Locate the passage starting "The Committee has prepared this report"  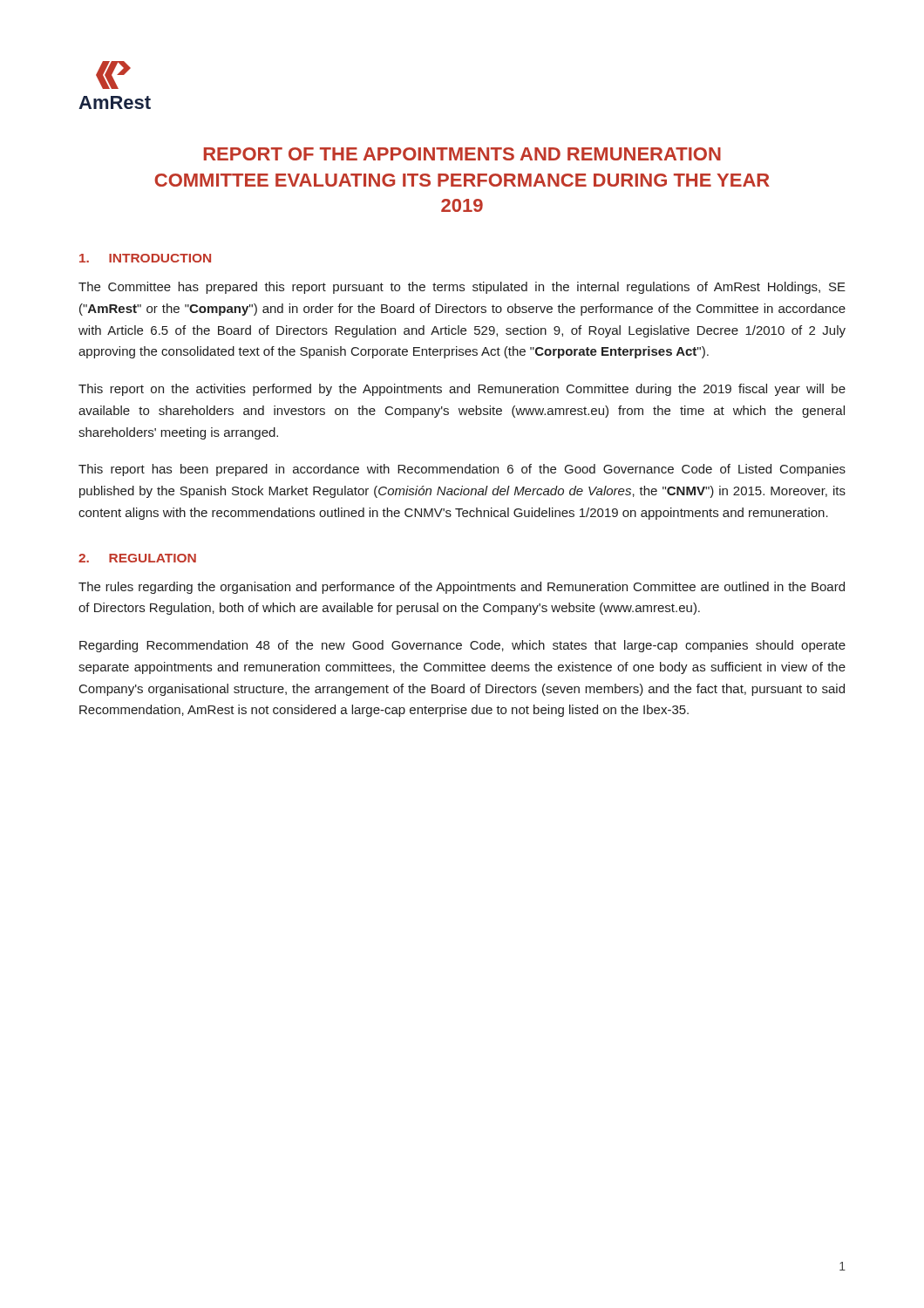tap(462, 319)
